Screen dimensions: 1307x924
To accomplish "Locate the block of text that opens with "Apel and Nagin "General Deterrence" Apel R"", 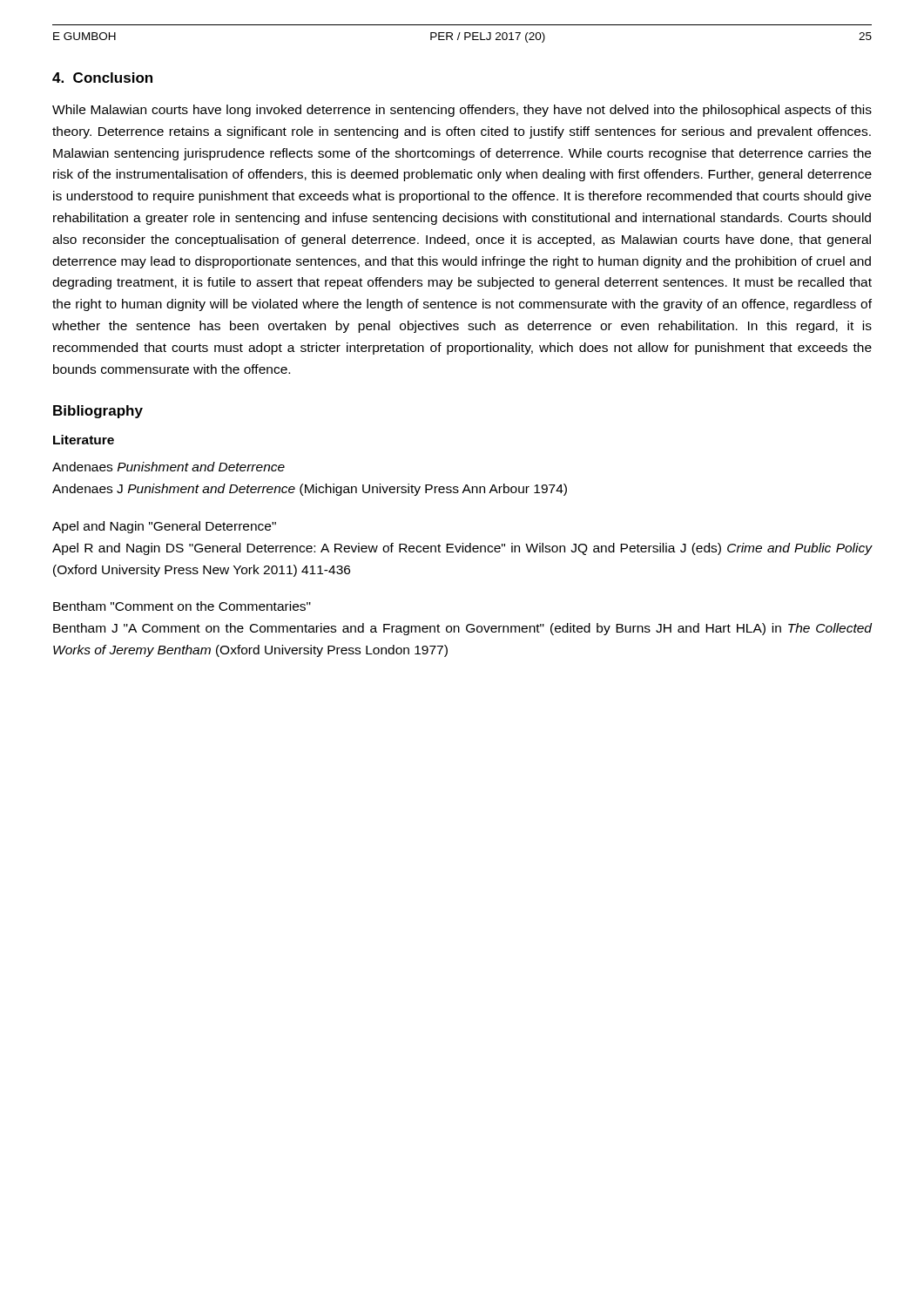I will coord(462,547).
